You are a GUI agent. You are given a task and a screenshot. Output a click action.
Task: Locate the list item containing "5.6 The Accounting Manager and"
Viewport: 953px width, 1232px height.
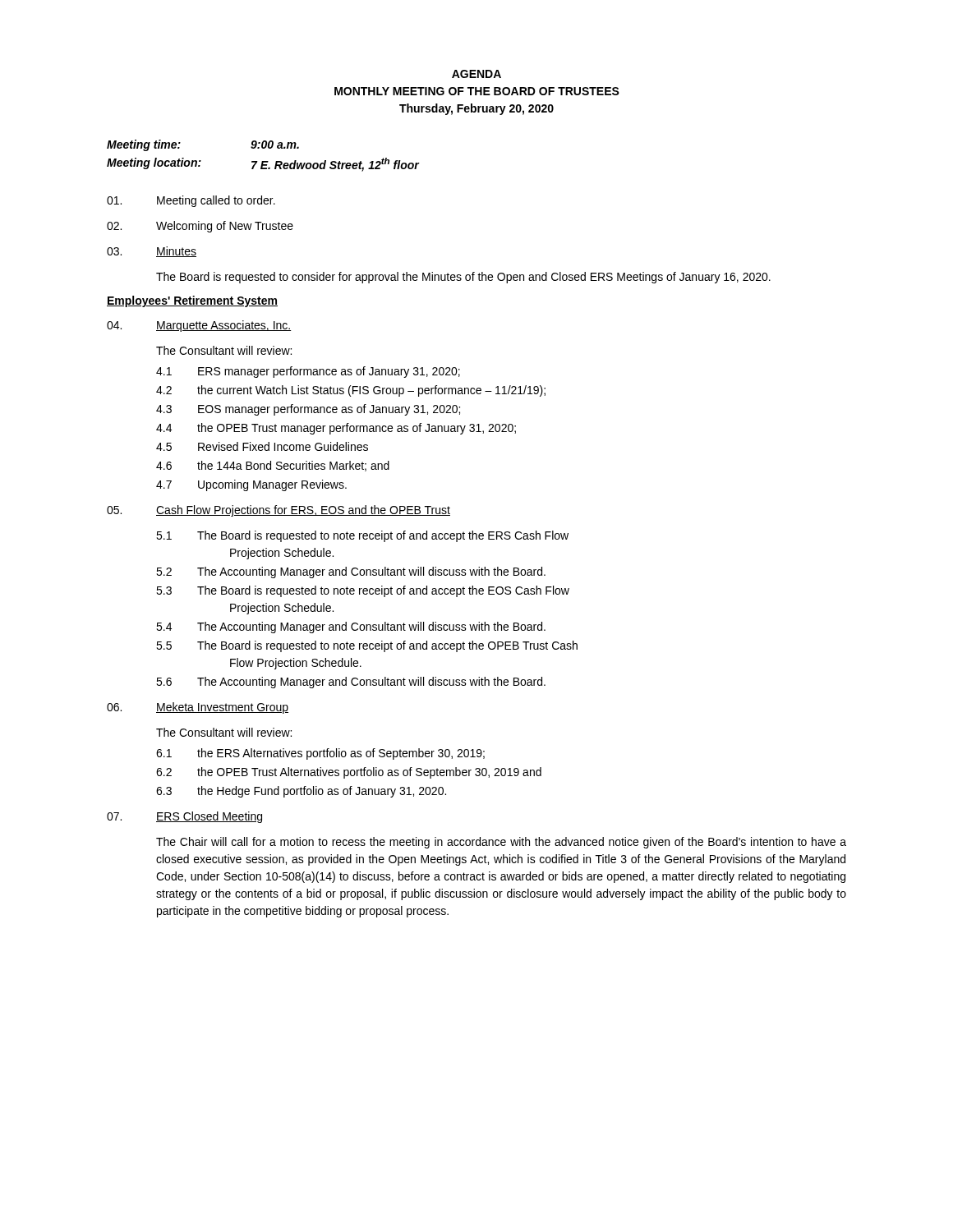pyautogui.click(x=501, y=683)
